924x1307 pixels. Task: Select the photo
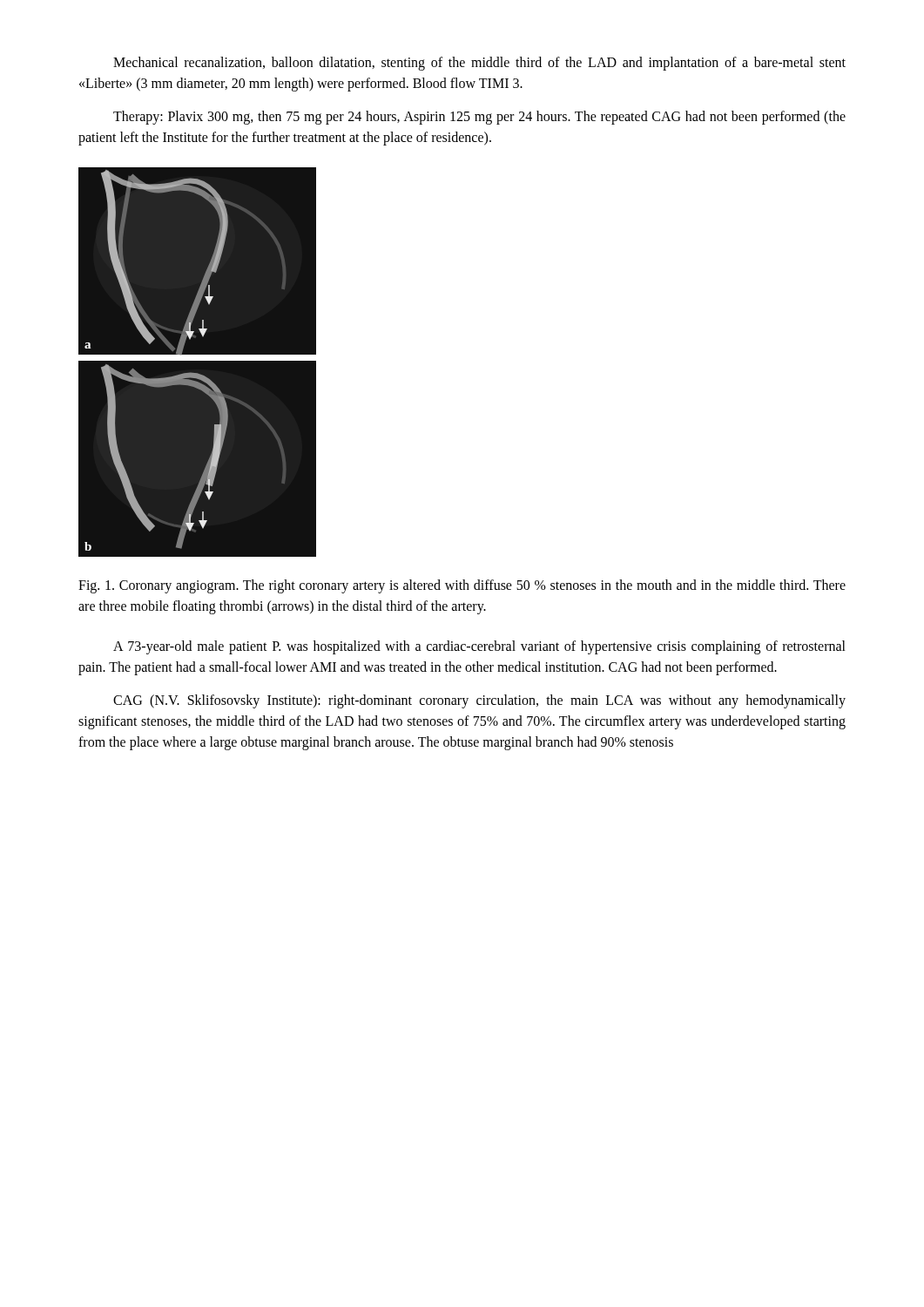tap(462, 365)
